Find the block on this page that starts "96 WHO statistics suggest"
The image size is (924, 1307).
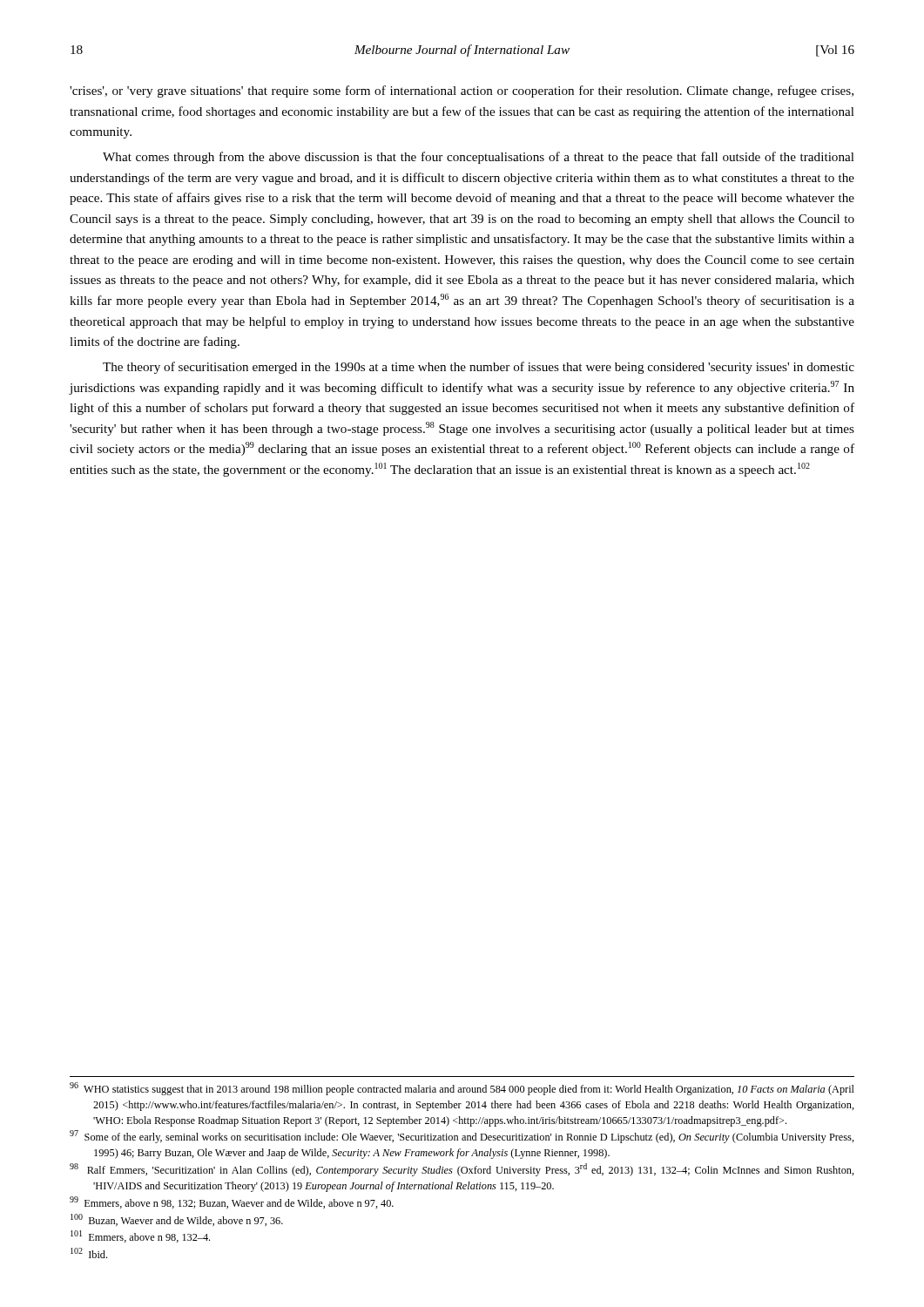coord(462,1104)
